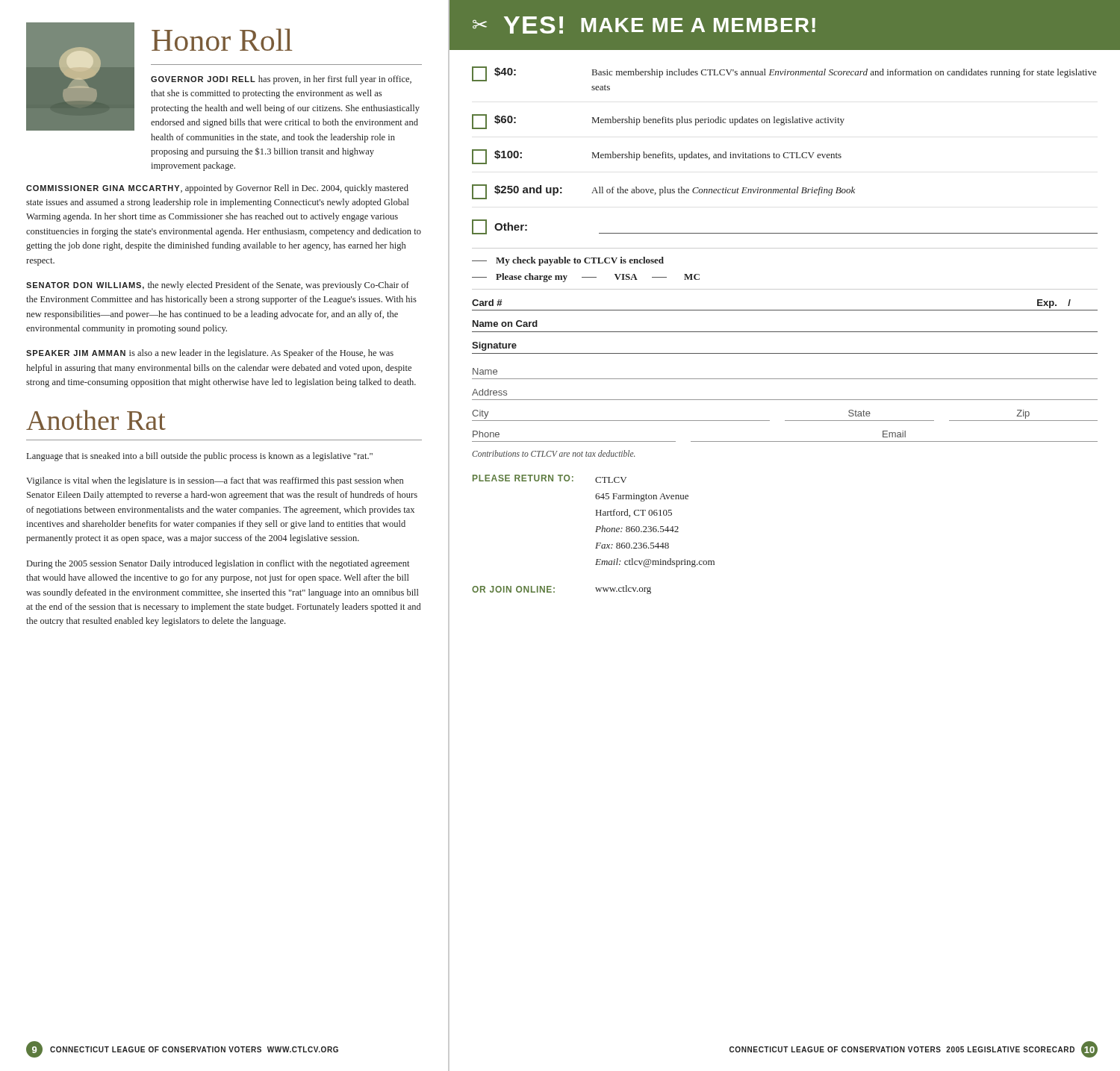
Task: Select the text block that reads "Card # Exp."
Action: 785,325
